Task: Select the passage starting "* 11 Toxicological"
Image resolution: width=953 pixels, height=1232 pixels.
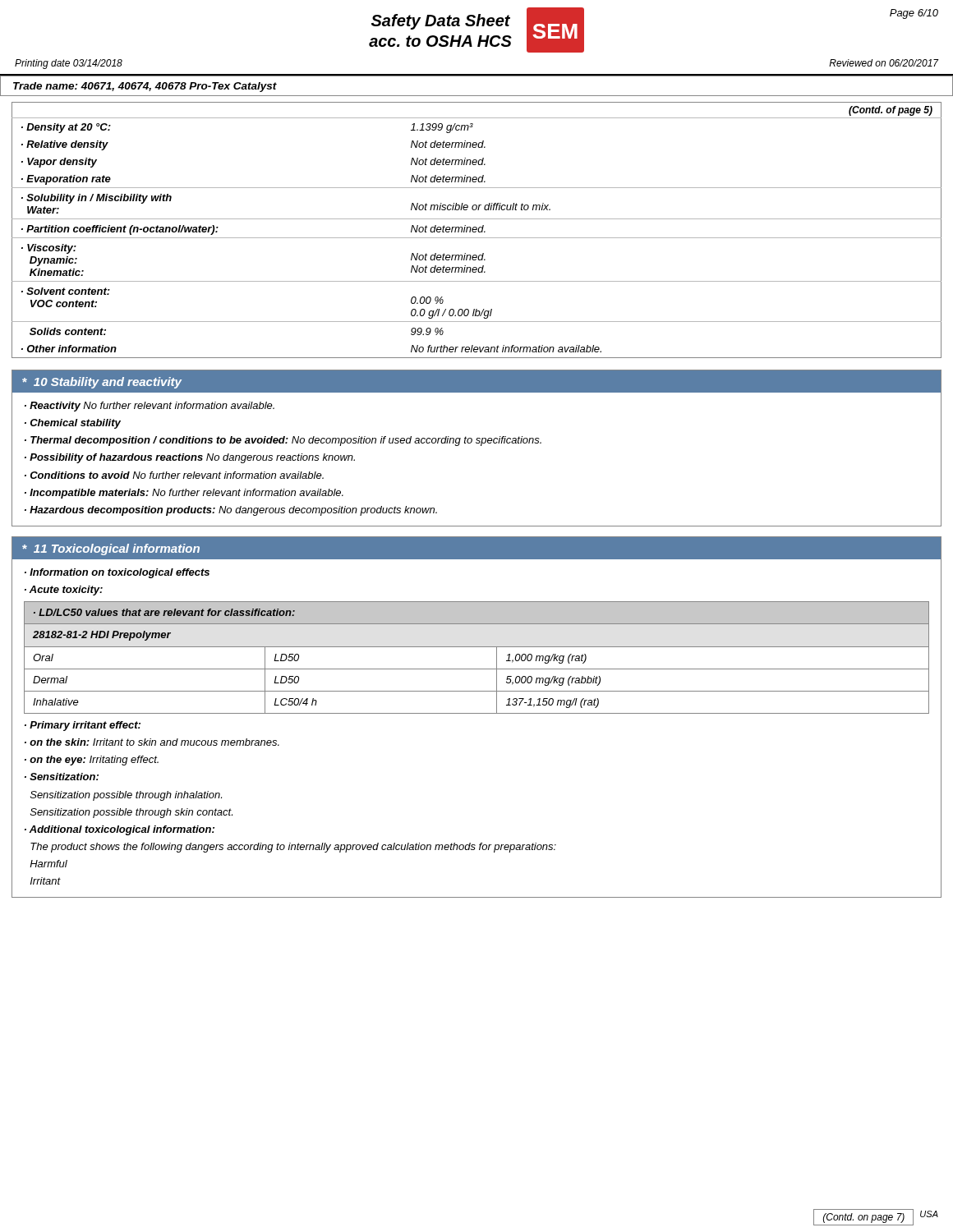Action: pyautogui.click(x=111, y=548)
